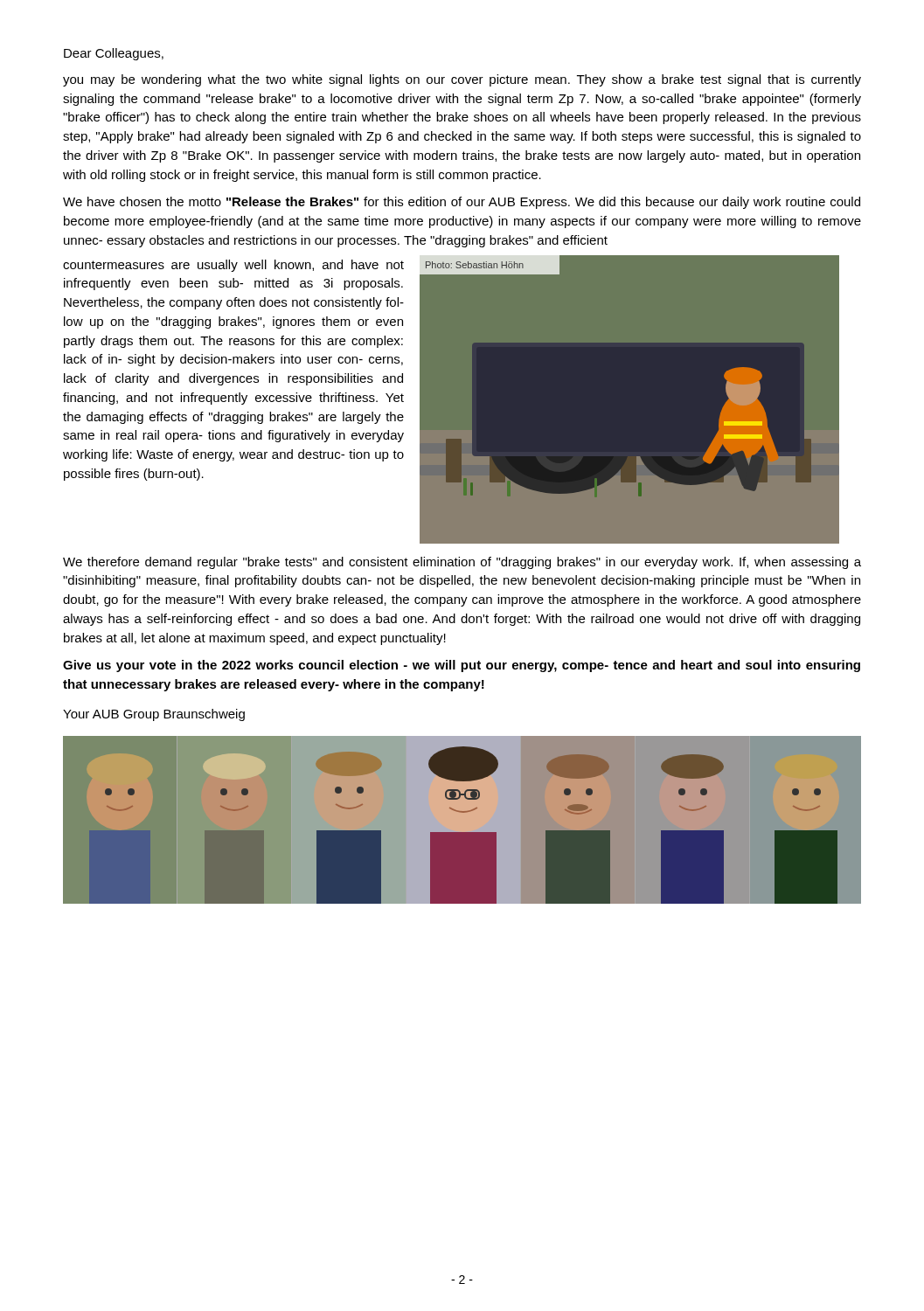This screenshot has height=1311, width=924.
Task: Find "Dear Colleagues," on this page
Action: click(114, 53)
